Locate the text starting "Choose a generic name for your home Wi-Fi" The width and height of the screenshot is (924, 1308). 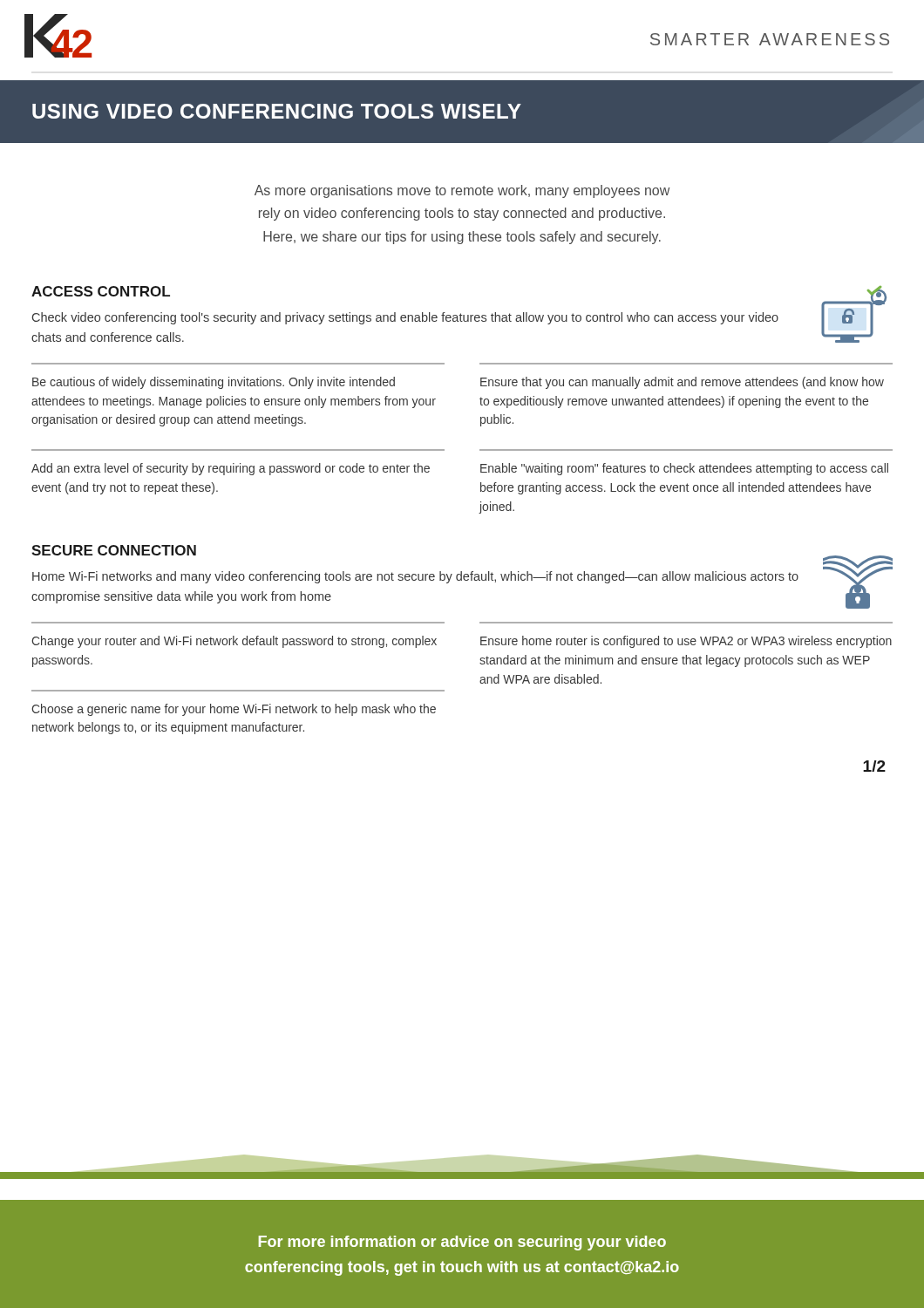pos(238,719)
